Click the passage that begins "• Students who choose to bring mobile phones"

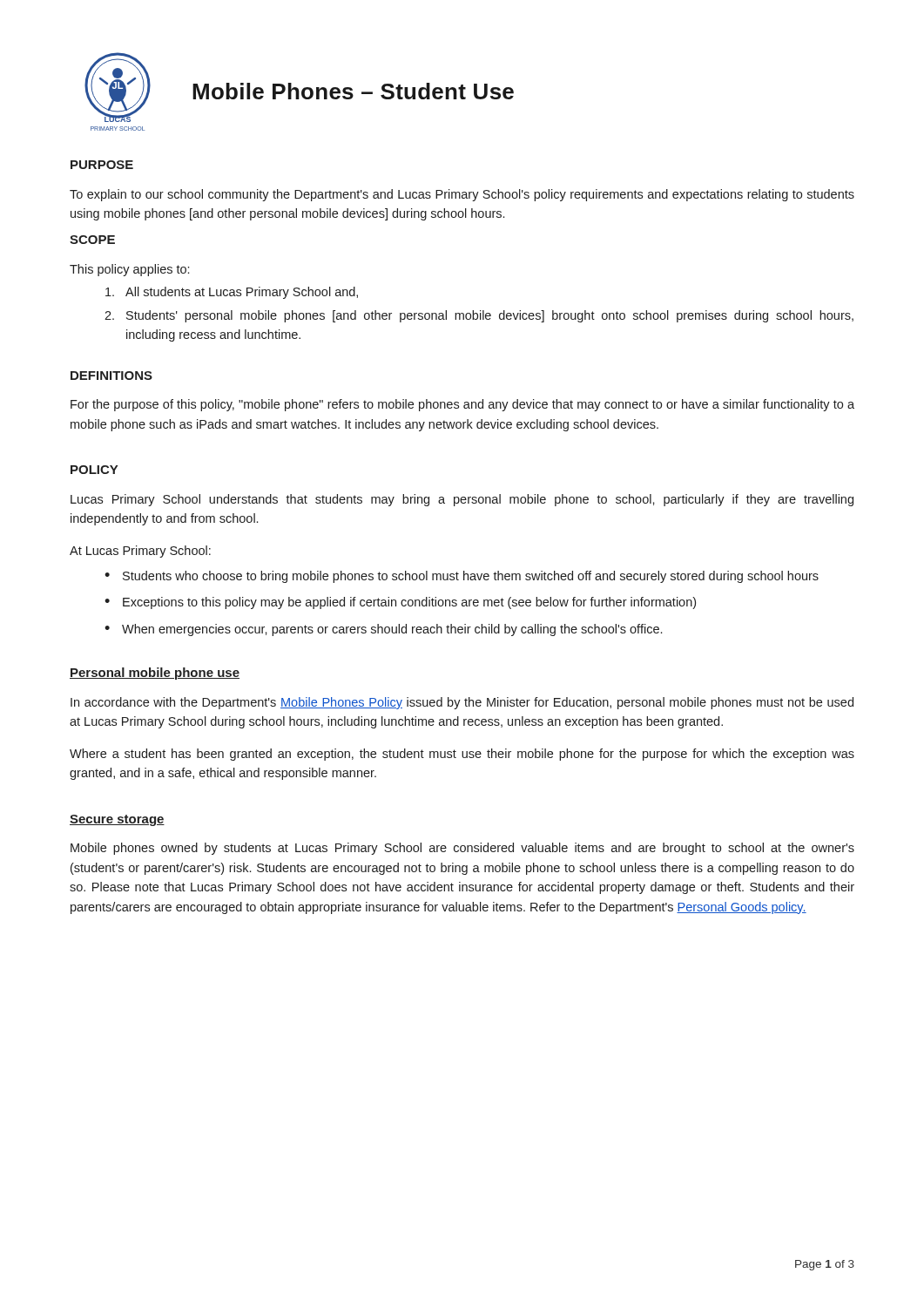tap(479, 576)
